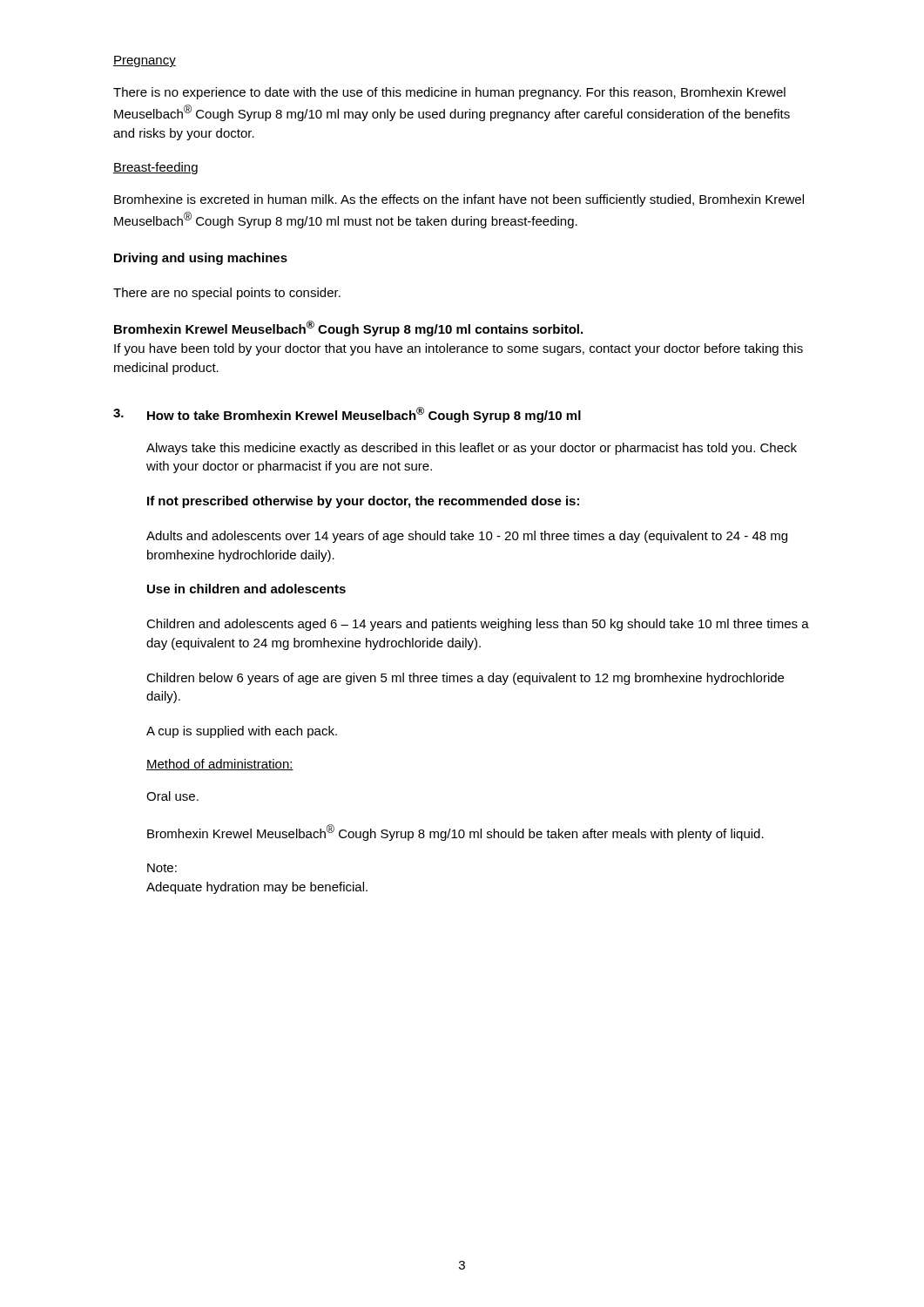Viewport: 924px width, 1307px height.
Task: Locate the block of text that opens with "Note:Adequate hydration may be"
Action: click(x=162, y=868)
